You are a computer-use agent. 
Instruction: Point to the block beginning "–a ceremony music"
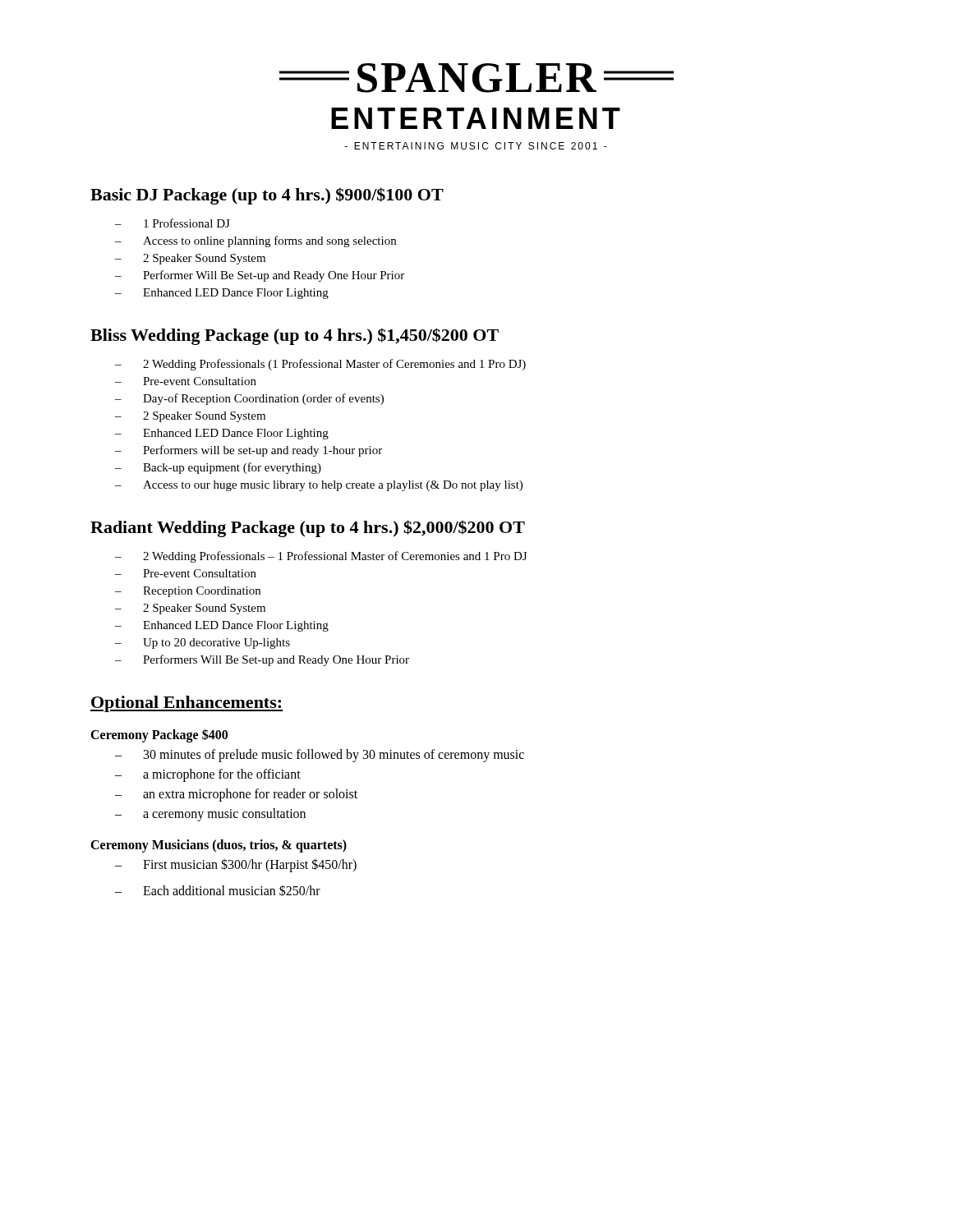(x=211, y=814)
